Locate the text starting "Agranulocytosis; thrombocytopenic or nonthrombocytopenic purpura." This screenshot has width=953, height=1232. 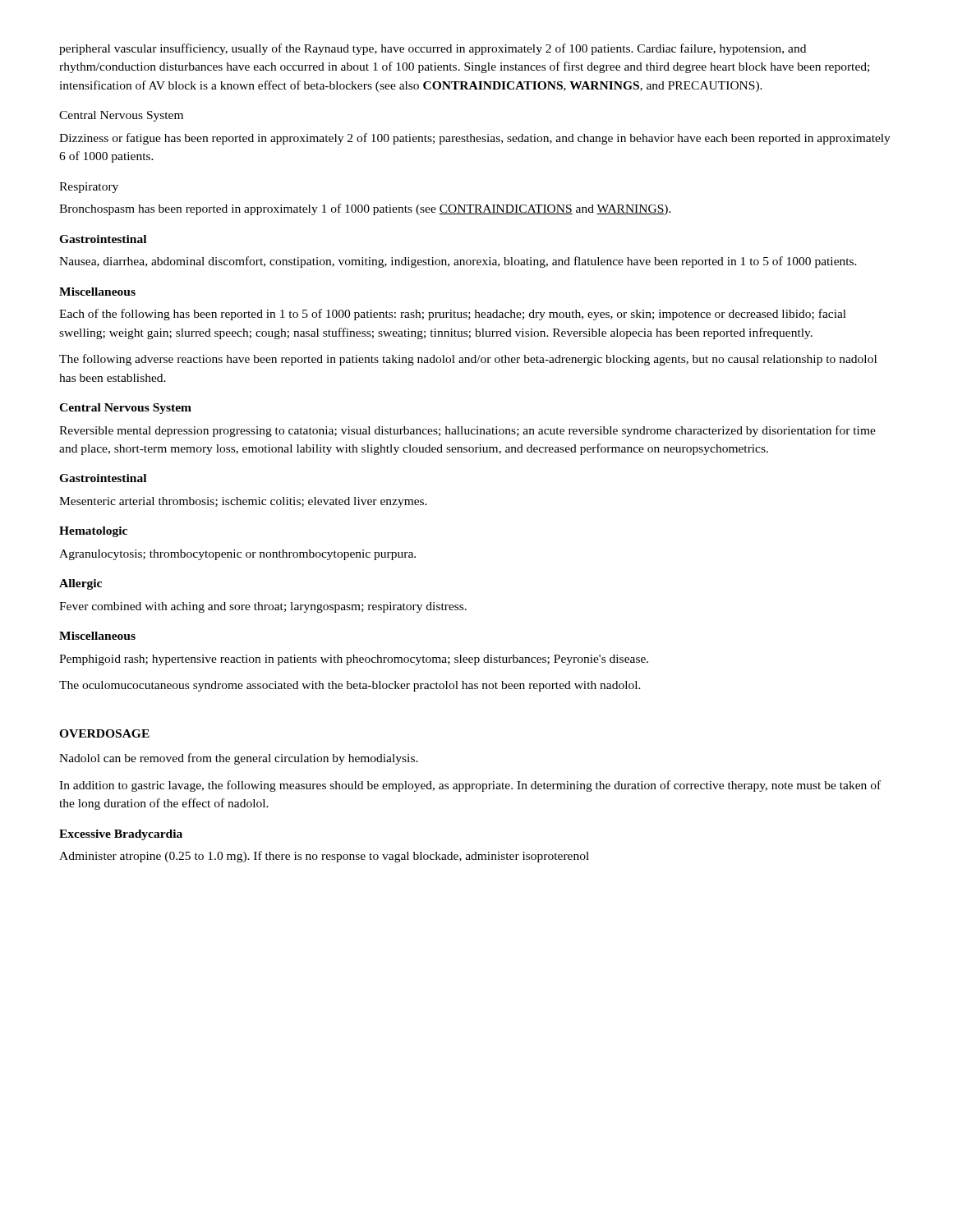[x=238, y=553]
